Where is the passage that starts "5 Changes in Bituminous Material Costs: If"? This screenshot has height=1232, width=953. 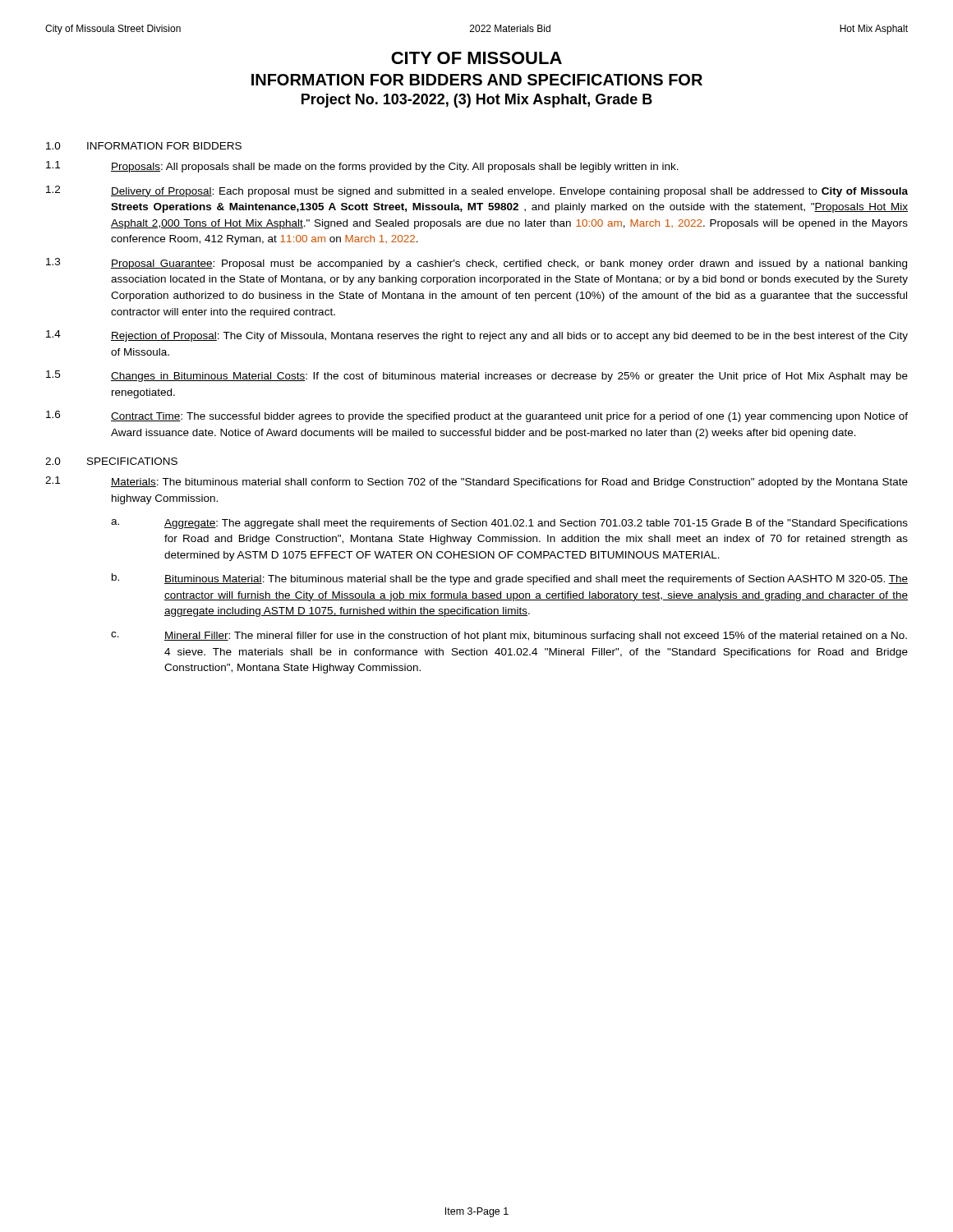point(476,384)
